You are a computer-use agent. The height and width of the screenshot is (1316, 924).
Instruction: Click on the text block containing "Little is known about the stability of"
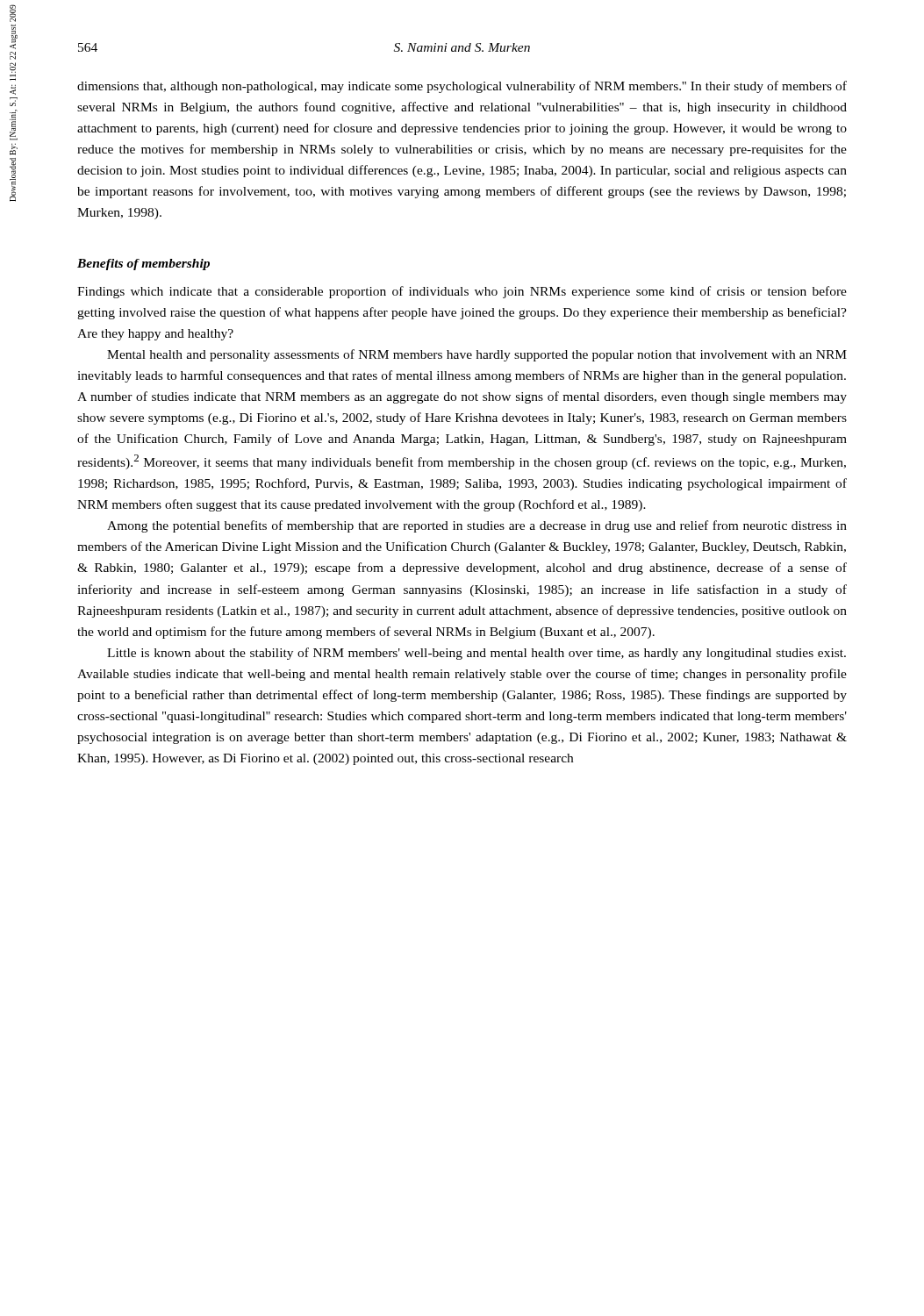pyautogui.click(x=462, y=705)
